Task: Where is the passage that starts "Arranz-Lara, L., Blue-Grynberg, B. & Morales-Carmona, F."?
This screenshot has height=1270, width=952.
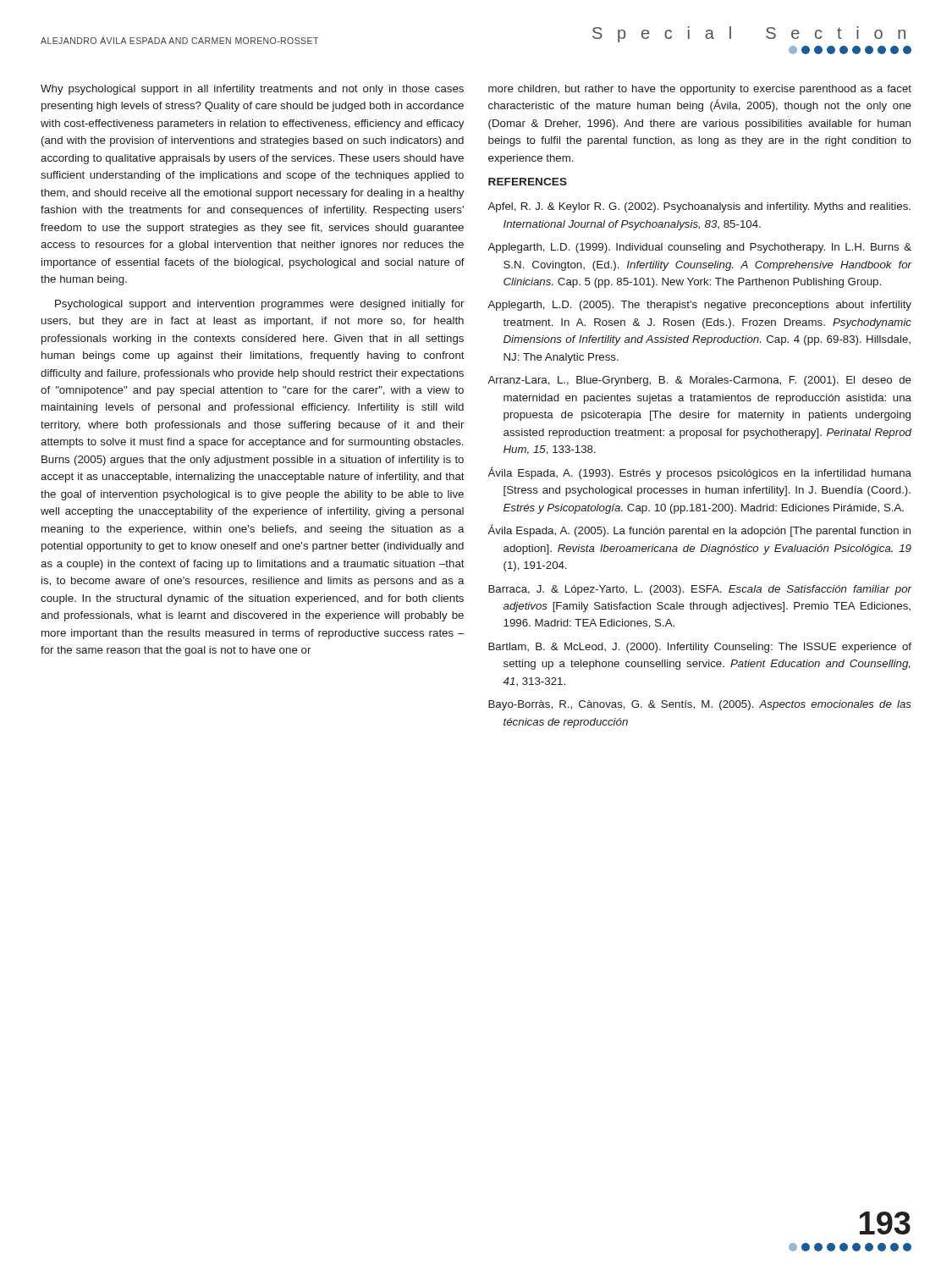Action: tap(700, 415)
